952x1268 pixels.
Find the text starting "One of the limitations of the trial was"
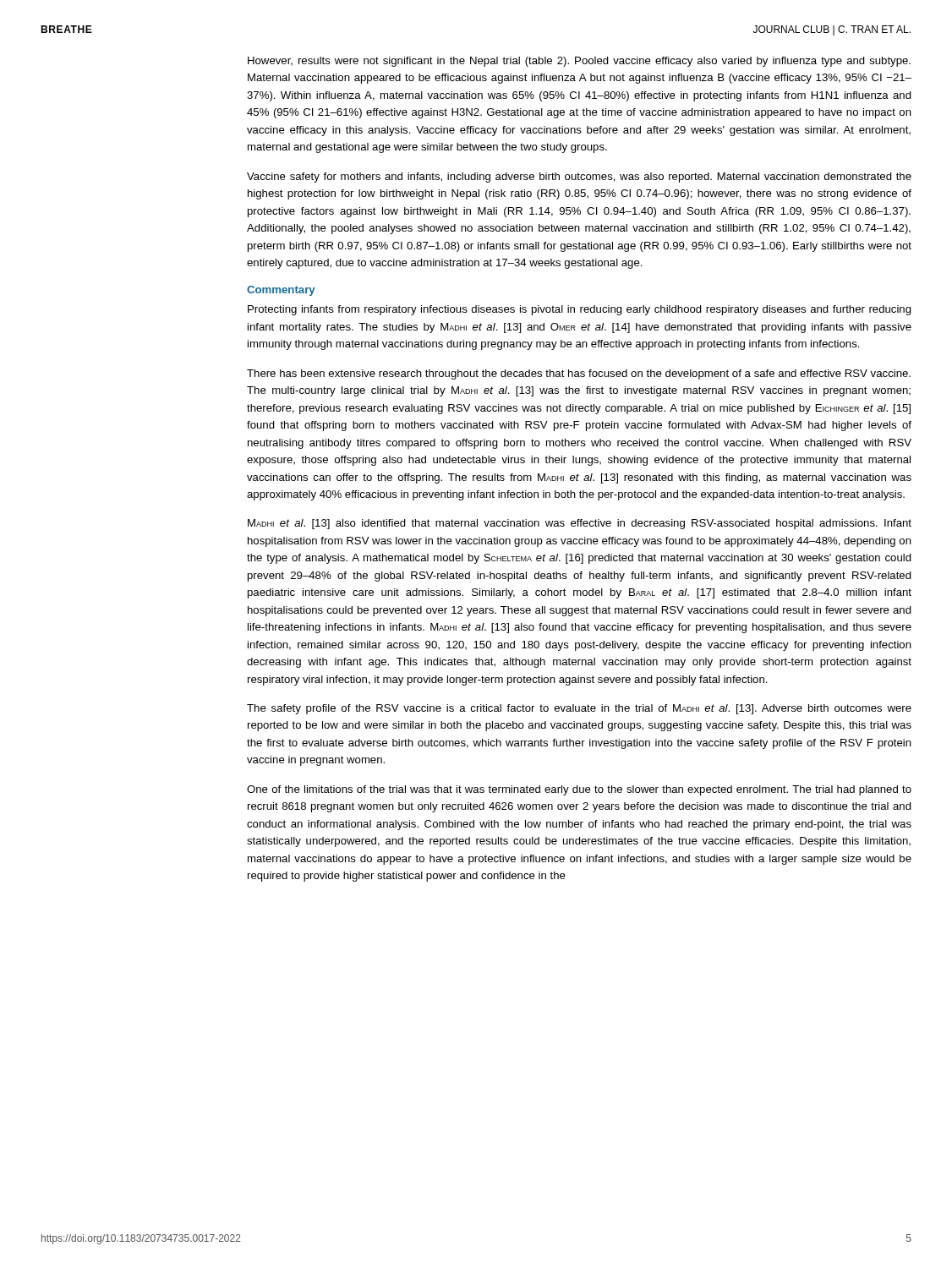[x=579, y=832]
